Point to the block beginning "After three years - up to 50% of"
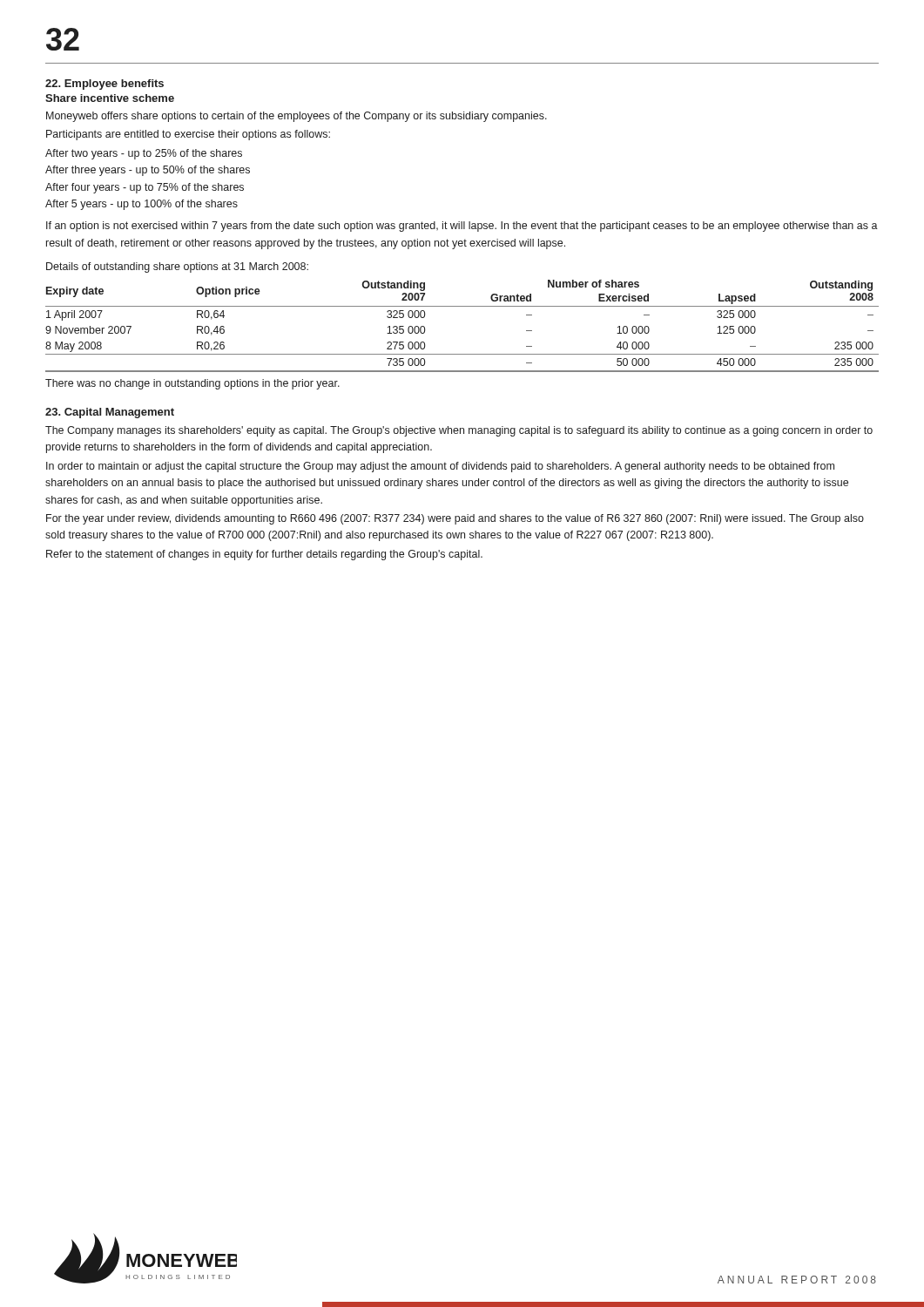Viewport: 924px width, 1307px height. (148, 170)
